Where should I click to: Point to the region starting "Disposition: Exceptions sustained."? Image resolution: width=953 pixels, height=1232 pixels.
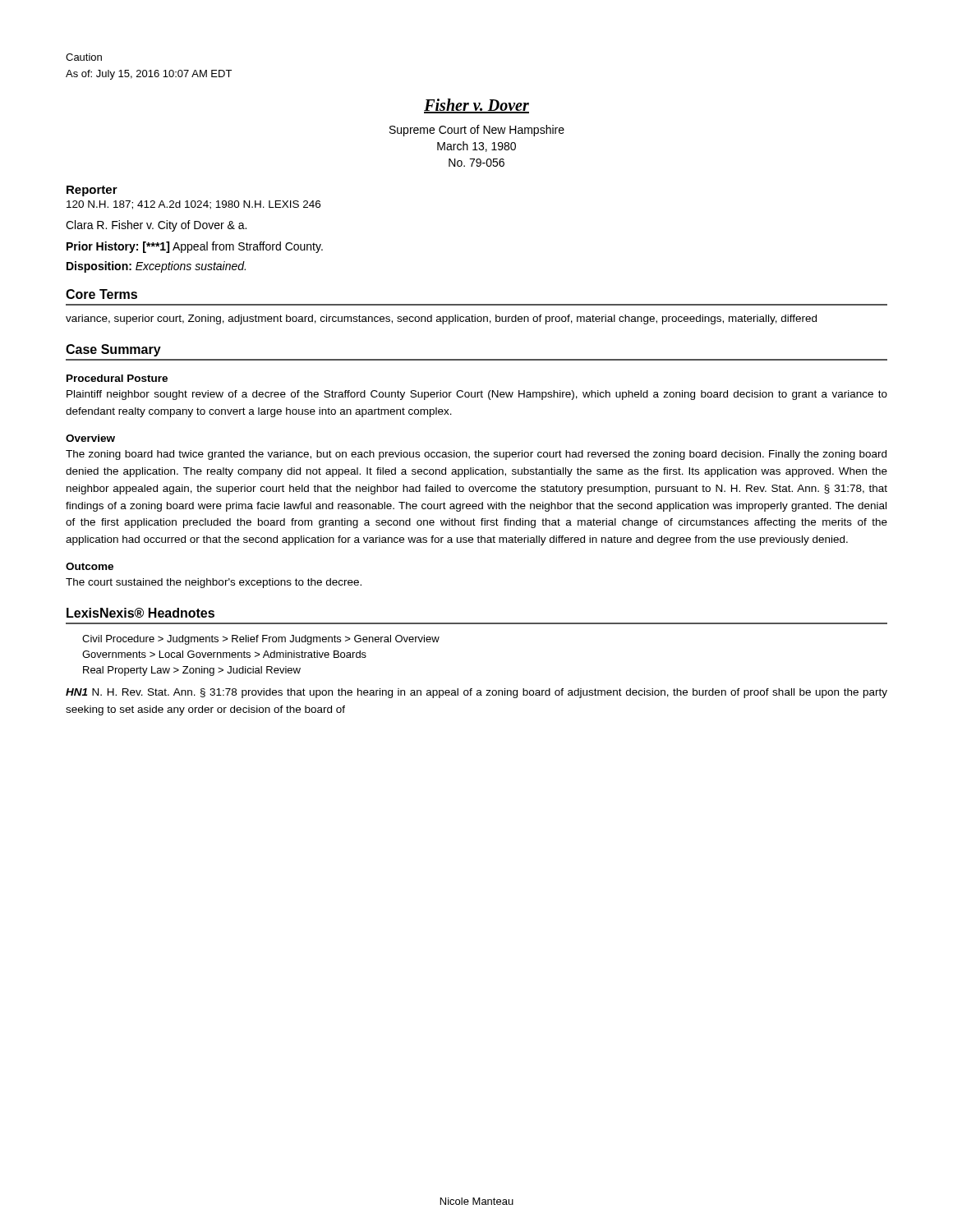click(157, 266)
